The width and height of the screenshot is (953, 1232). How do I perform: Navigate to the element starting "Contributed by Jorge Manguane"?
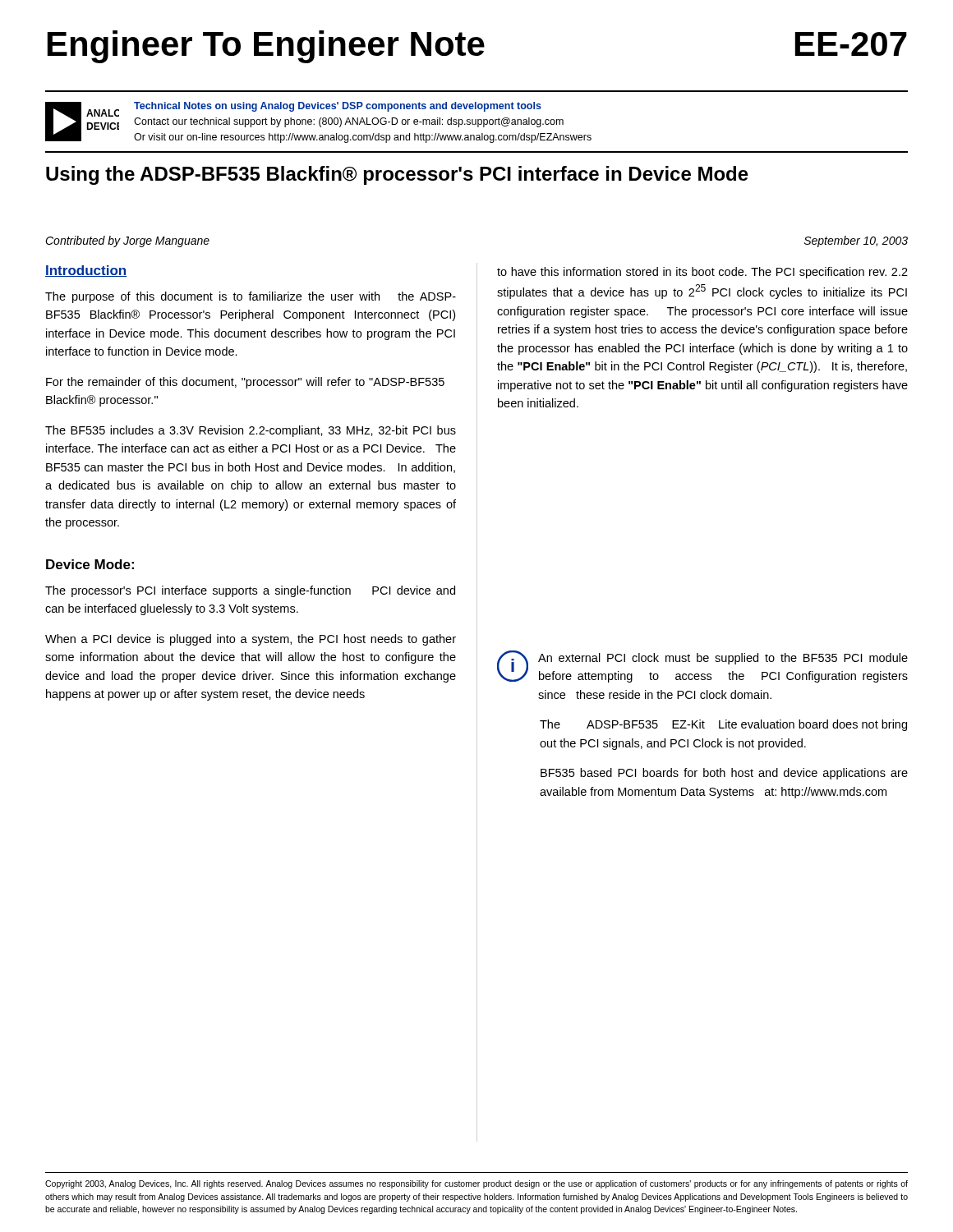pos(127,241)
